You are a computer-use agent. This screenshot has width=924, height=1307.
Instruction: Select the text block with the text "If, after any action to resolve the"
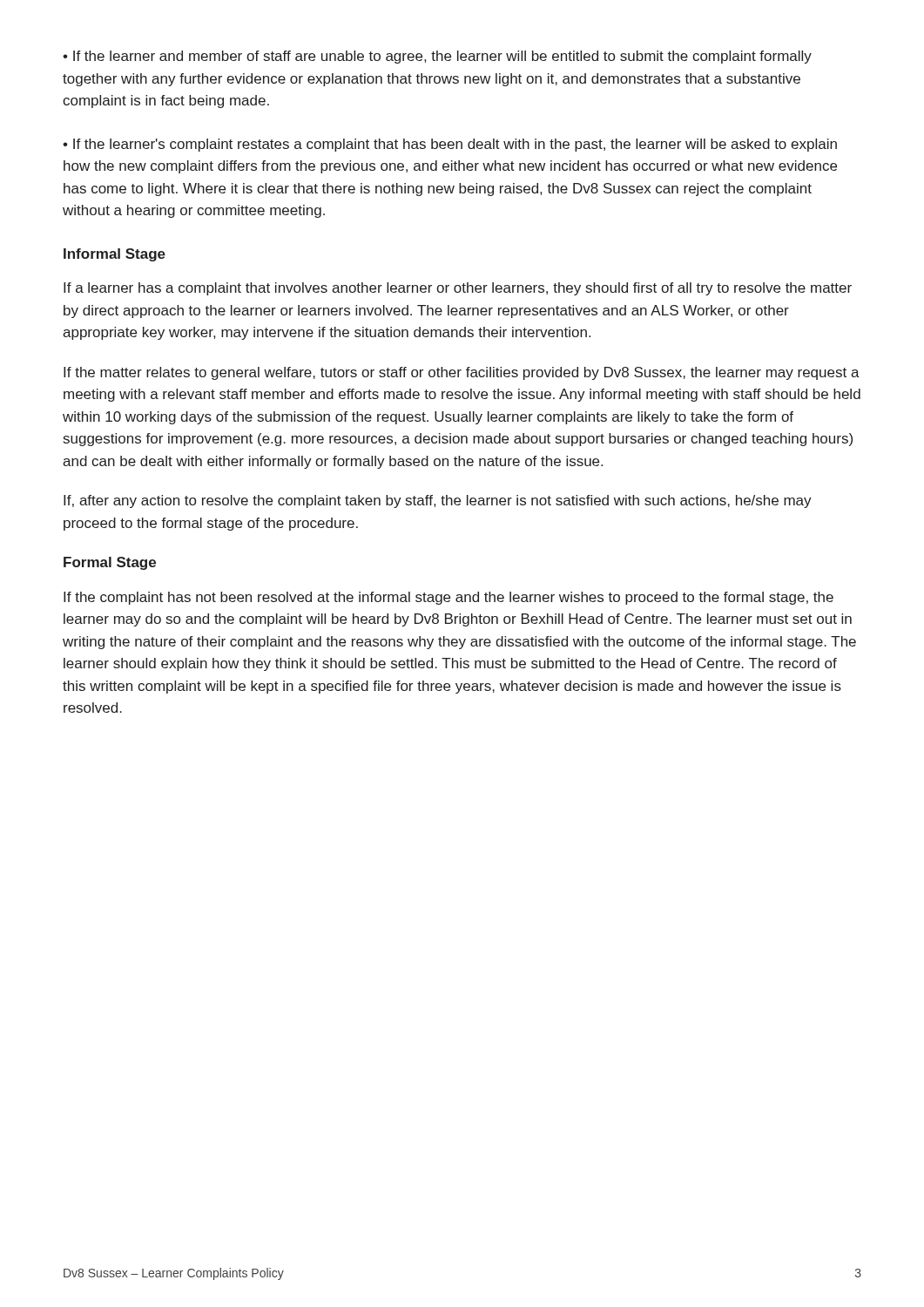[x=437, y=512]
